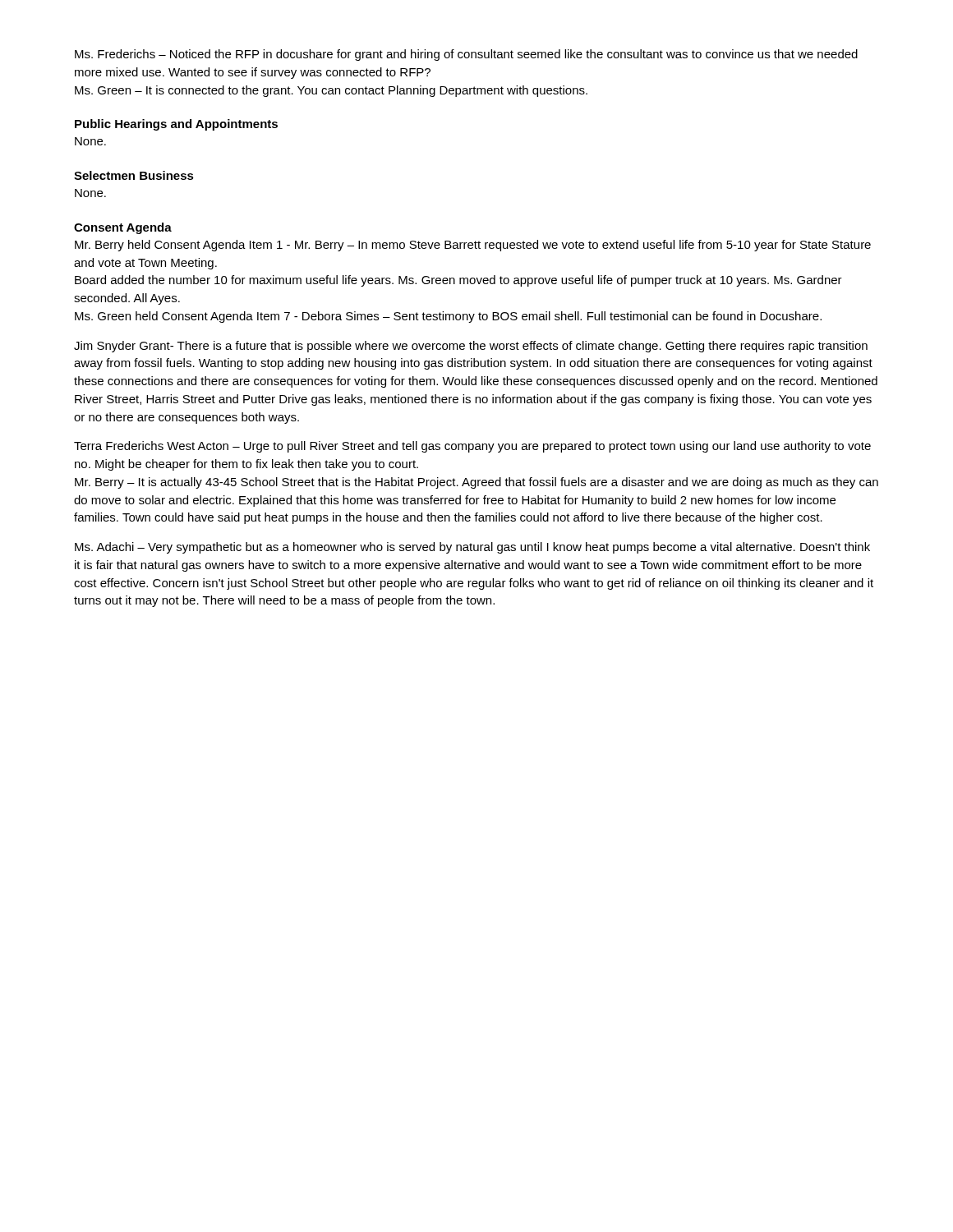The image size is (953, 1232).
Task: Point to the text block starting "Ms. Adachi – Very sympathetic"
Action: coord(474,573)
